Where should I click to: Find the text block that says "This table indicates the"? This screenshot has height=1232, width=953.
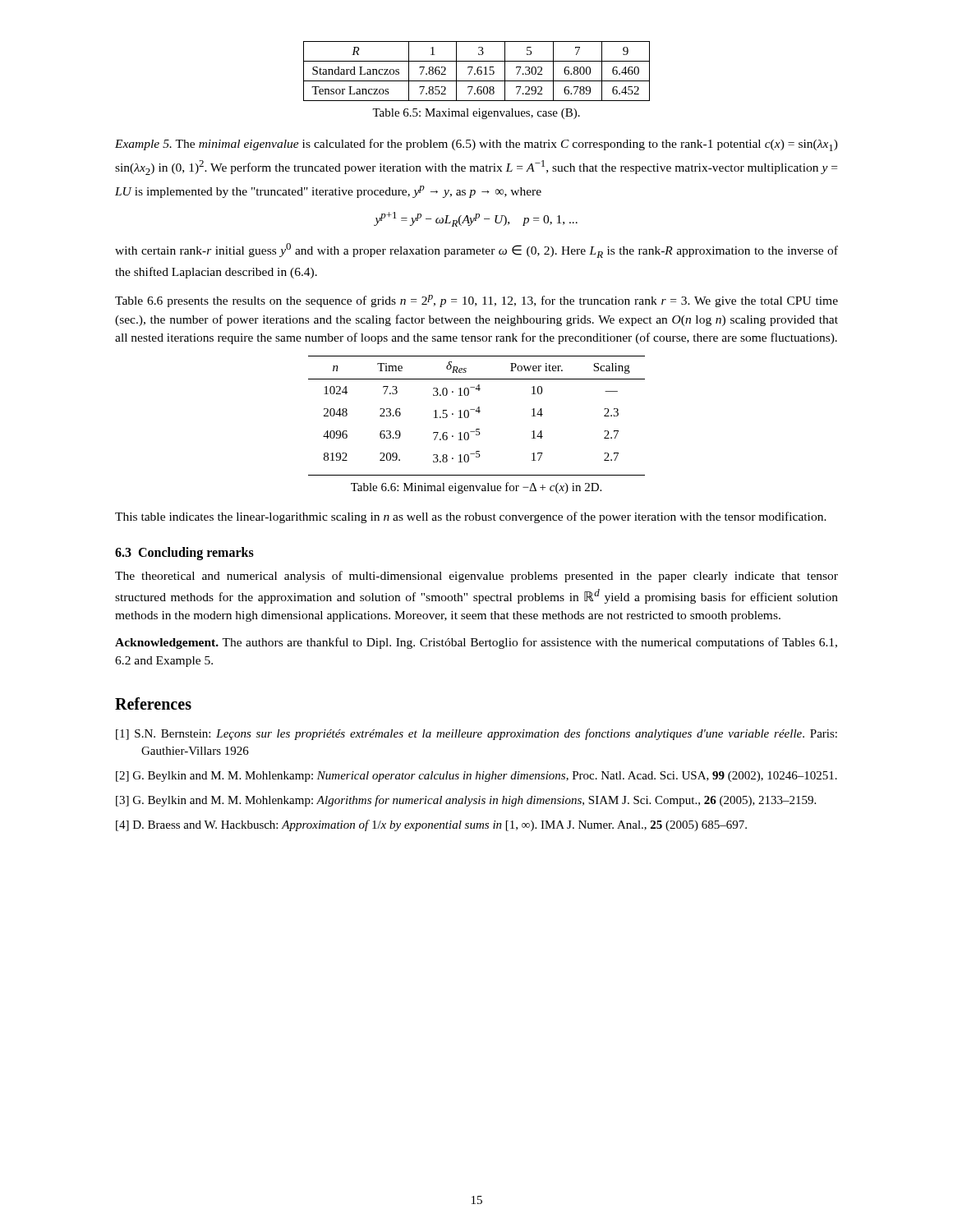(x=471, y=516)
